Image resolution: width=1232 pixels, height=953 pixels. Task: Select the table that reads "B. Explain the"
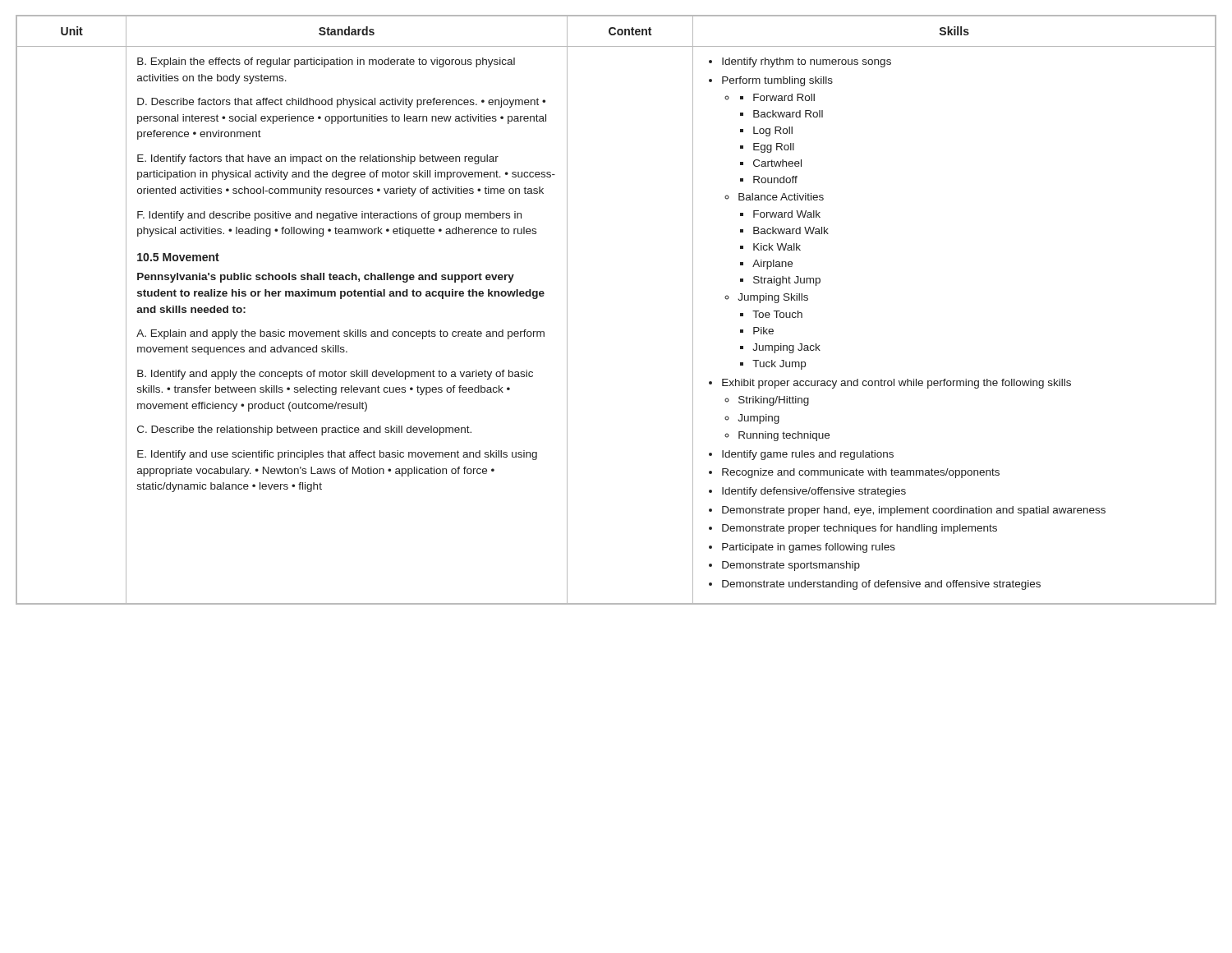pos(616,310)
